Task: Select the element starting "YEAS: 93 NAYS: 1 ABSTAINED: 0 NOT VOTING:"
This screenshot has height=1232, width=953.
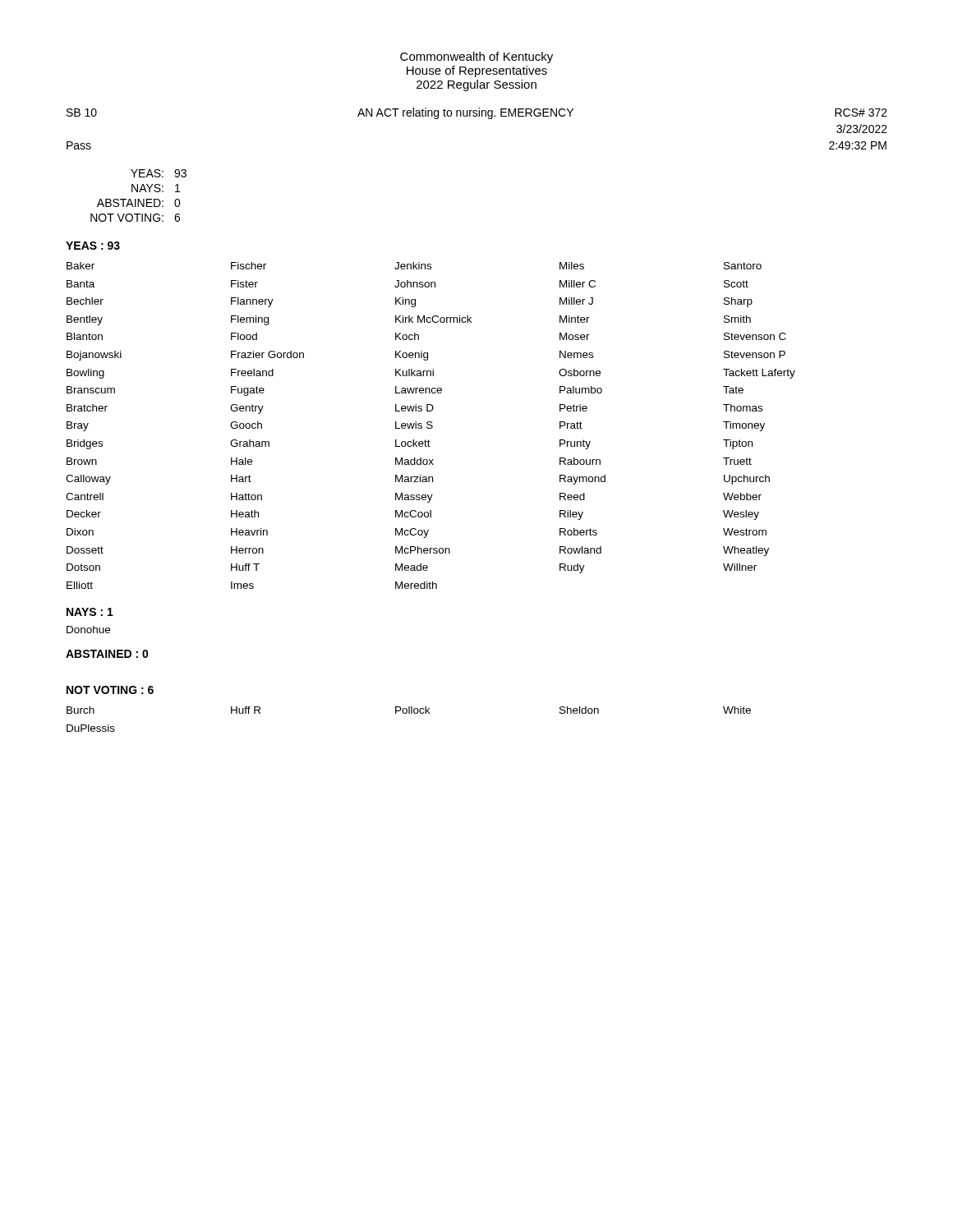Action: (159, 173)
